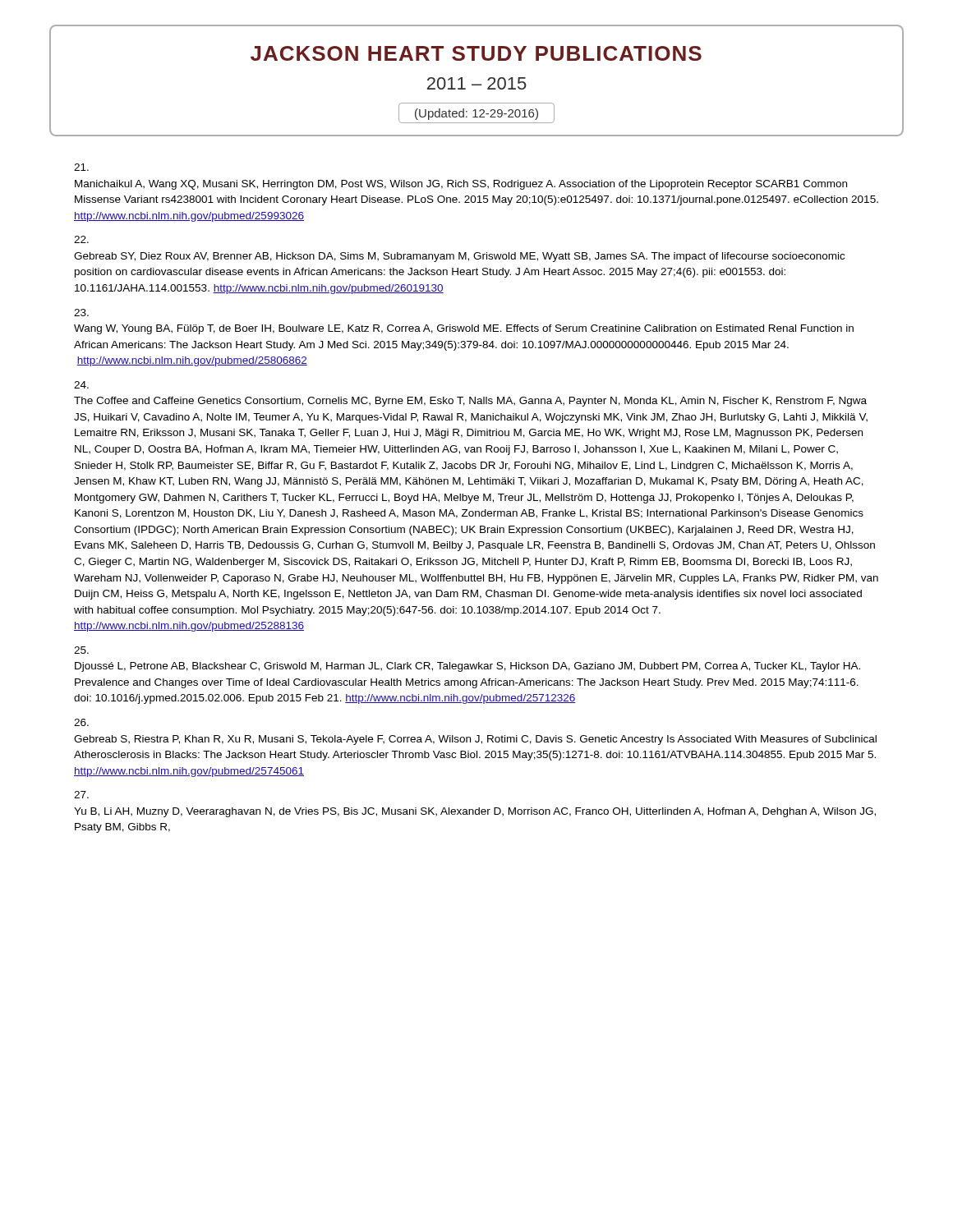Click the passage that begins "23. Wang W, Young BA, Fülöp T, de"
The height and width of the screenshot is (1232, 953).
[x=476, y=336]
